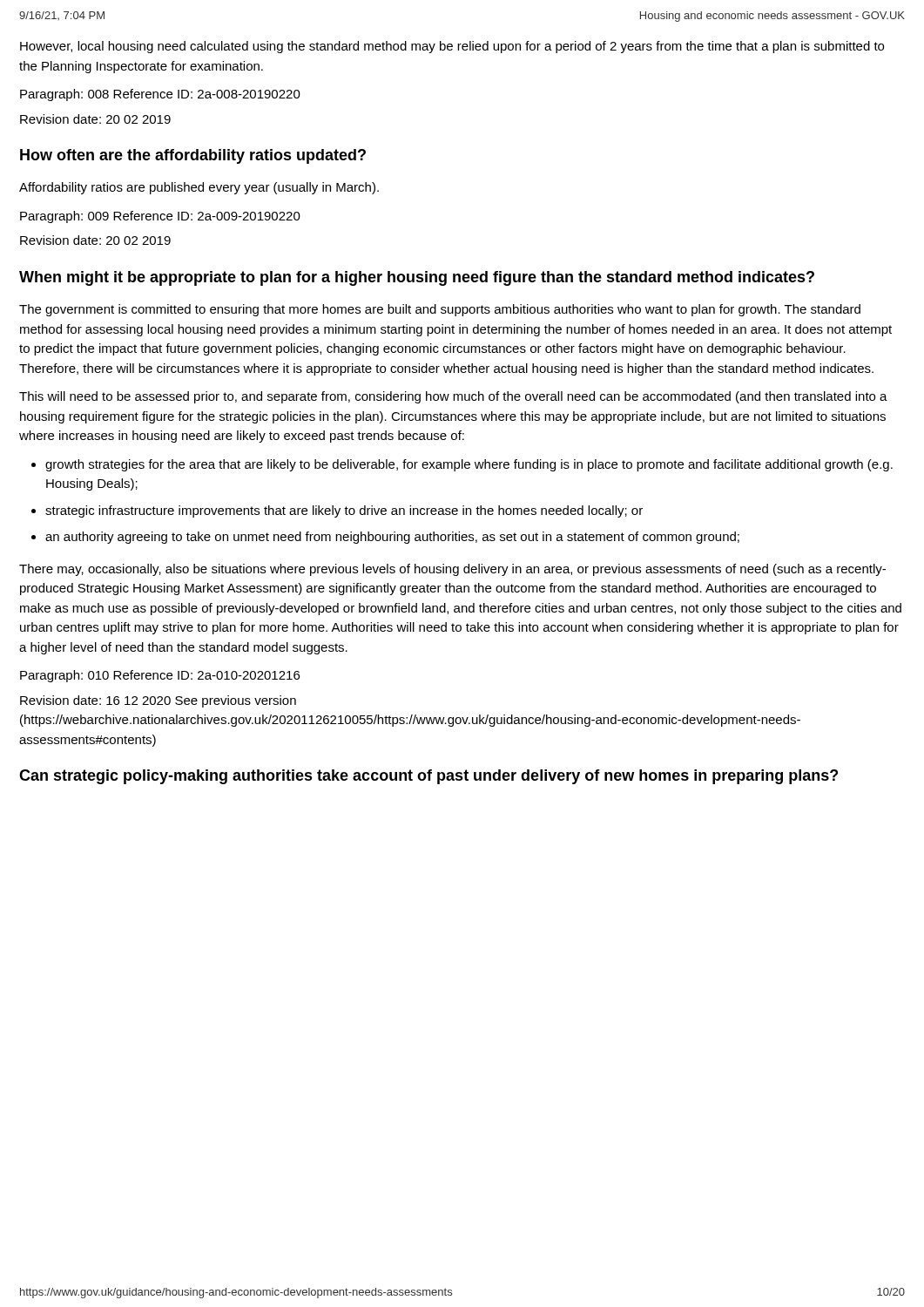Find the block on this page that starts "Paragraph: 010 Reference ID:"
This screenshot has width=924, height=1307.
160,676
